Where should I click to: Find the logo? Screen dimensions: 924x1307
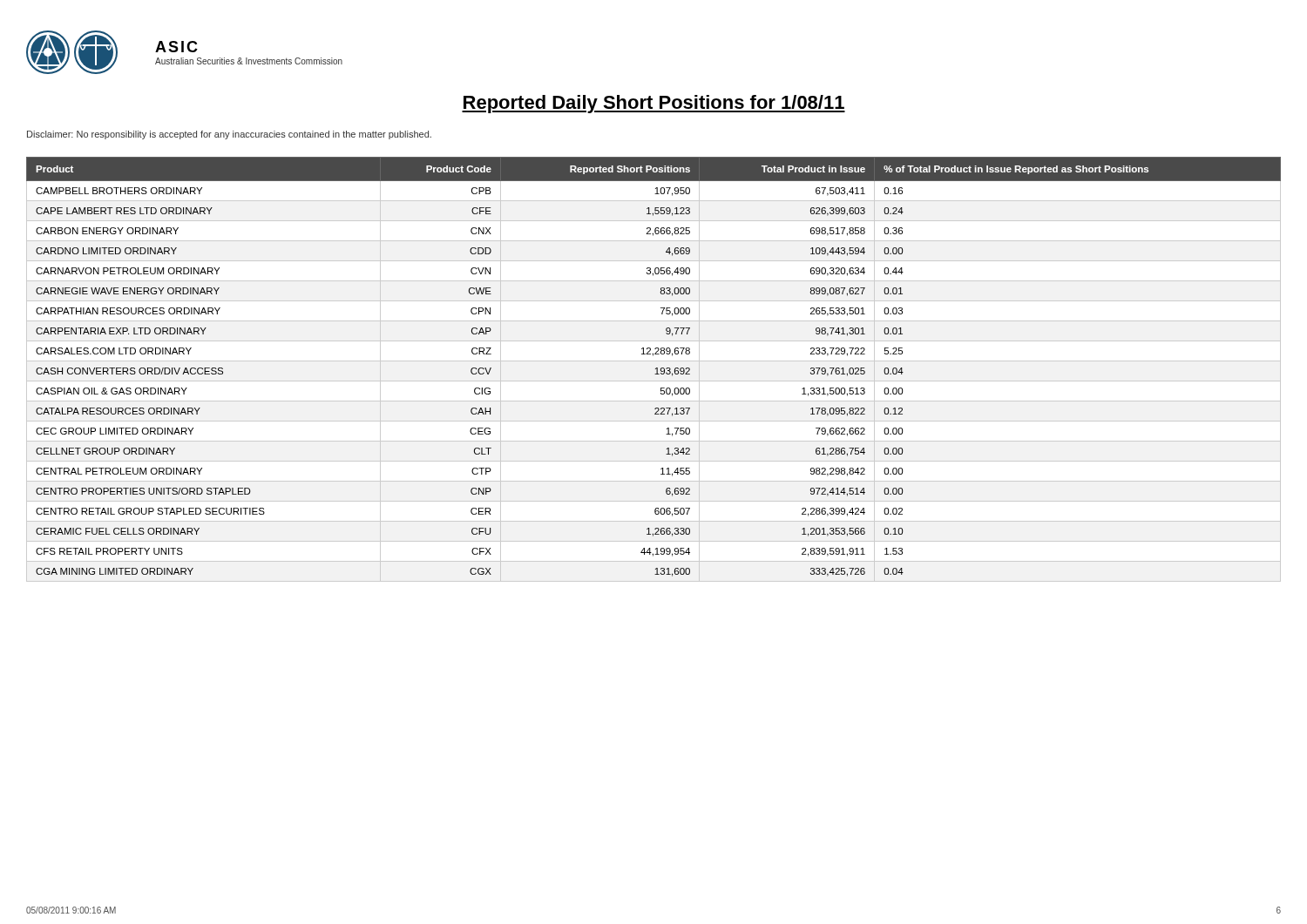(x=184, y=52)
